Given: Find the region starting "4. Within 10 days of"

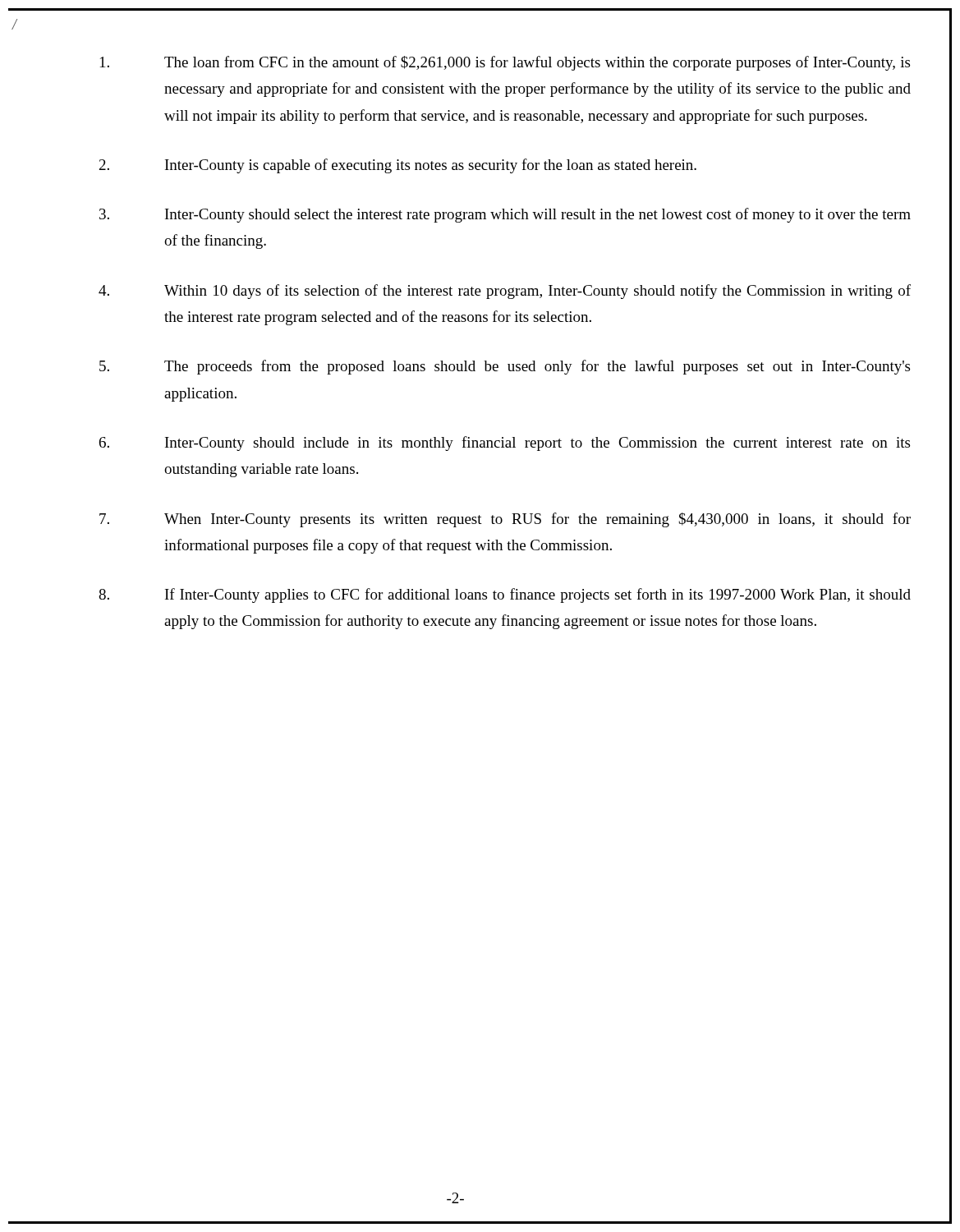Looking at the screenshot, I should [x=492, y=304].
